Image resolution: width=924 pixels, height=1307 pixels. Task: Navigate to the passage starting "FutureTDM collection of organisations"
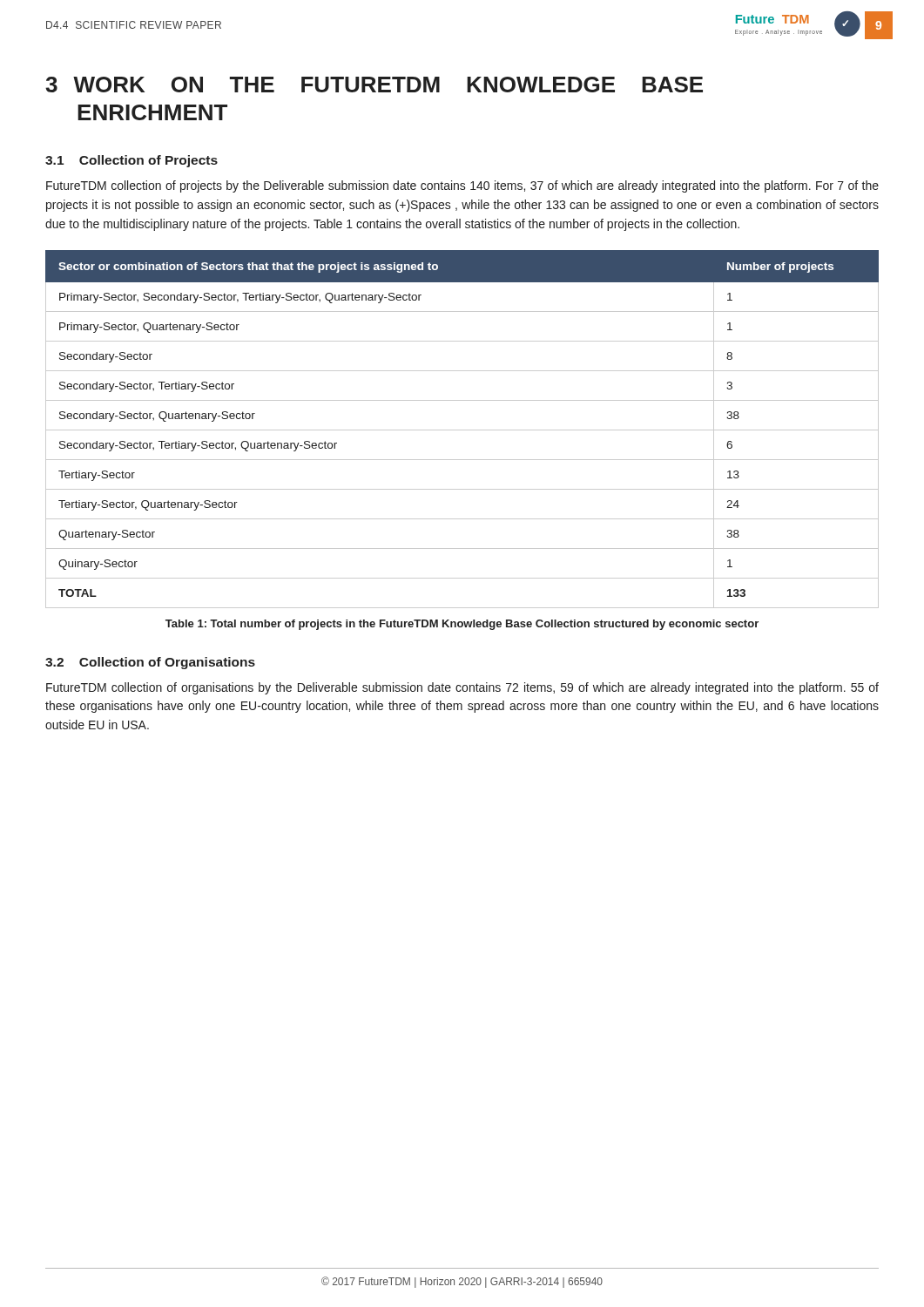pyautogui.click(x=462, y=706)
